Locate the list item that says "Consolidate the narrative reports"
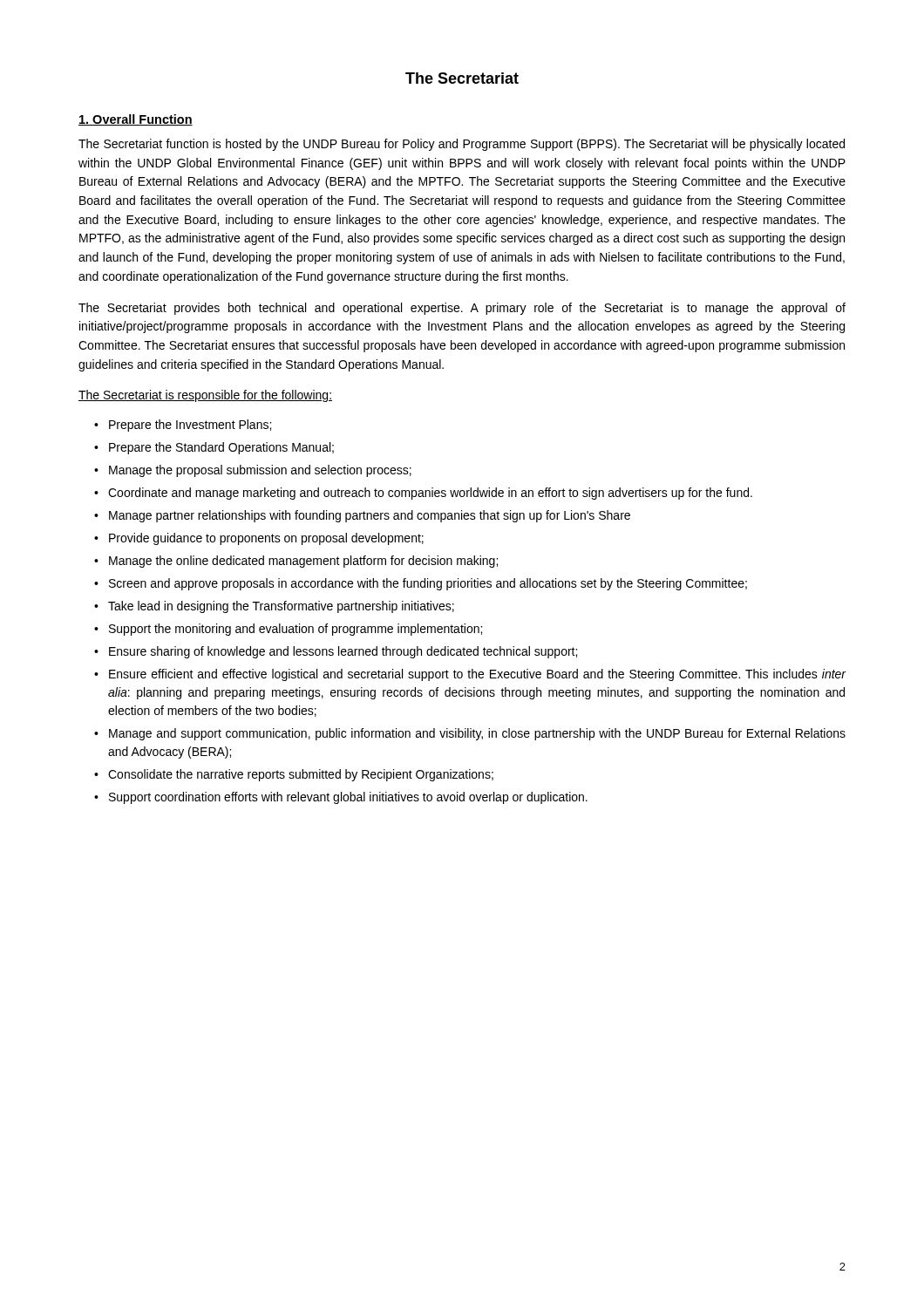Image resolution: width=924 pixels, height=1308 pixels. 470,775
